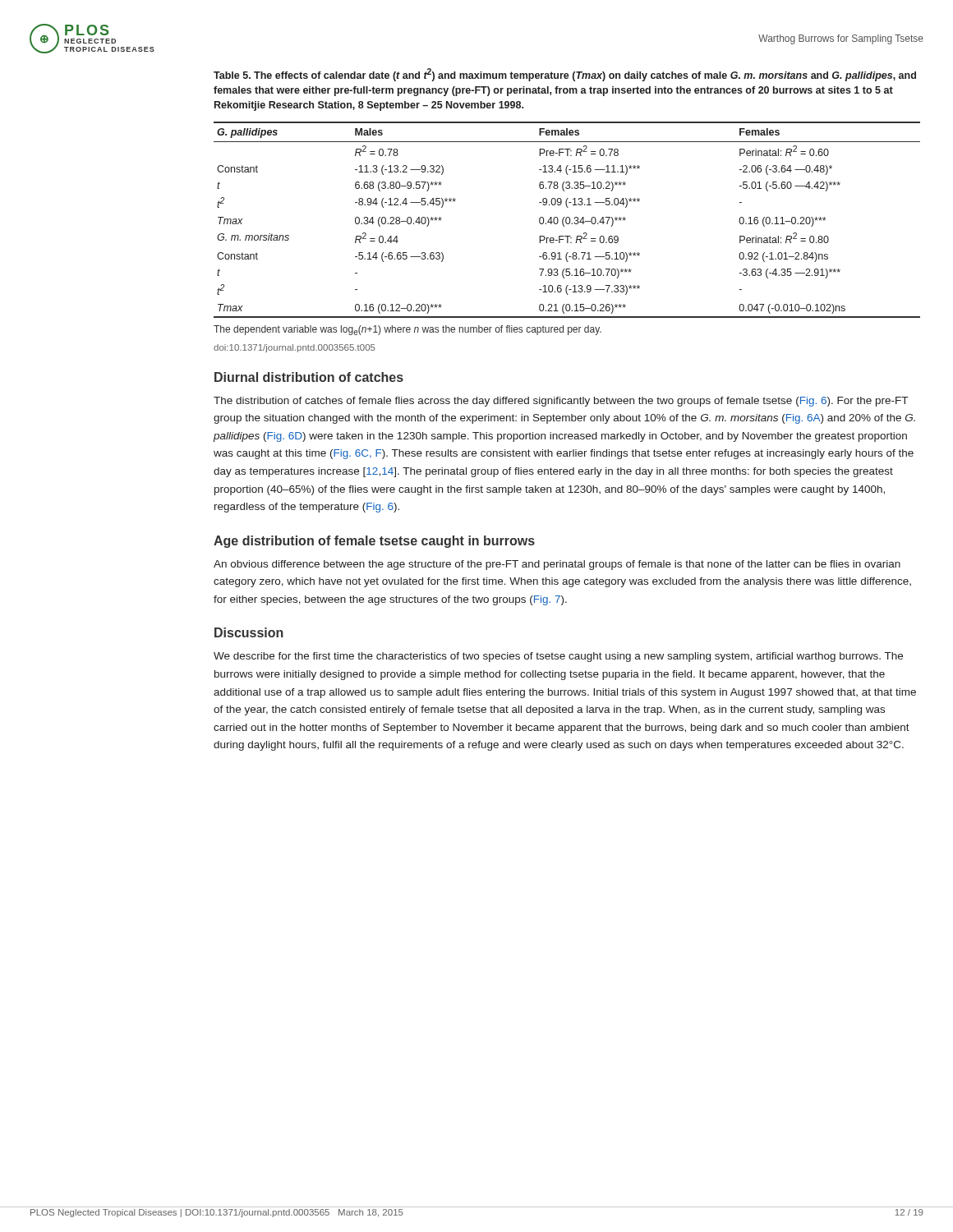The image size is (953, 1232).
Task: Find the block on this page that starts "The distribution of catches of female flies"
Action: 565,453
